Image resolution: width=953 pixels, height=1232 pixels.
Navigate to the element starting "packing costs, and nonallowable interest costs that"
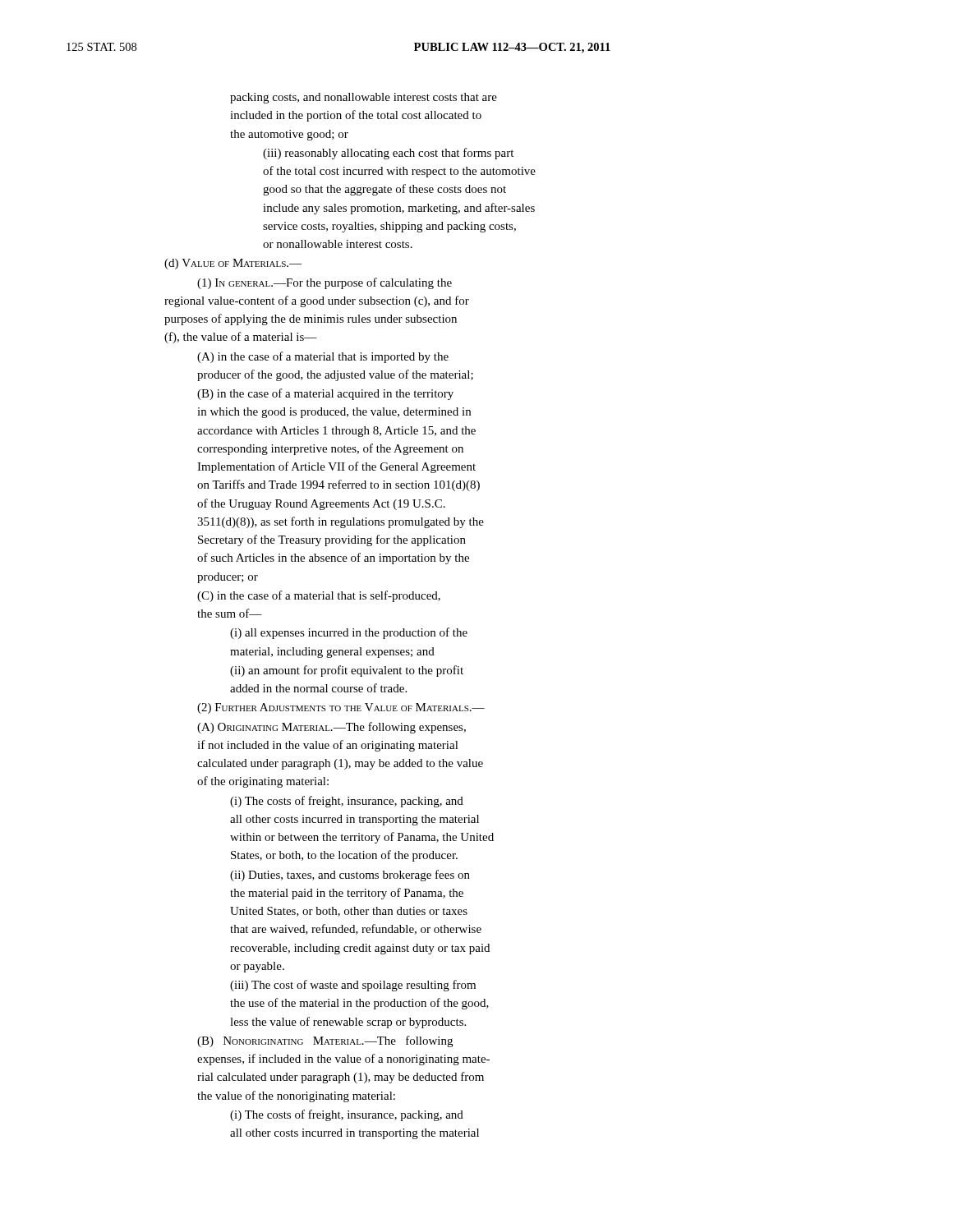click(364, 98)
